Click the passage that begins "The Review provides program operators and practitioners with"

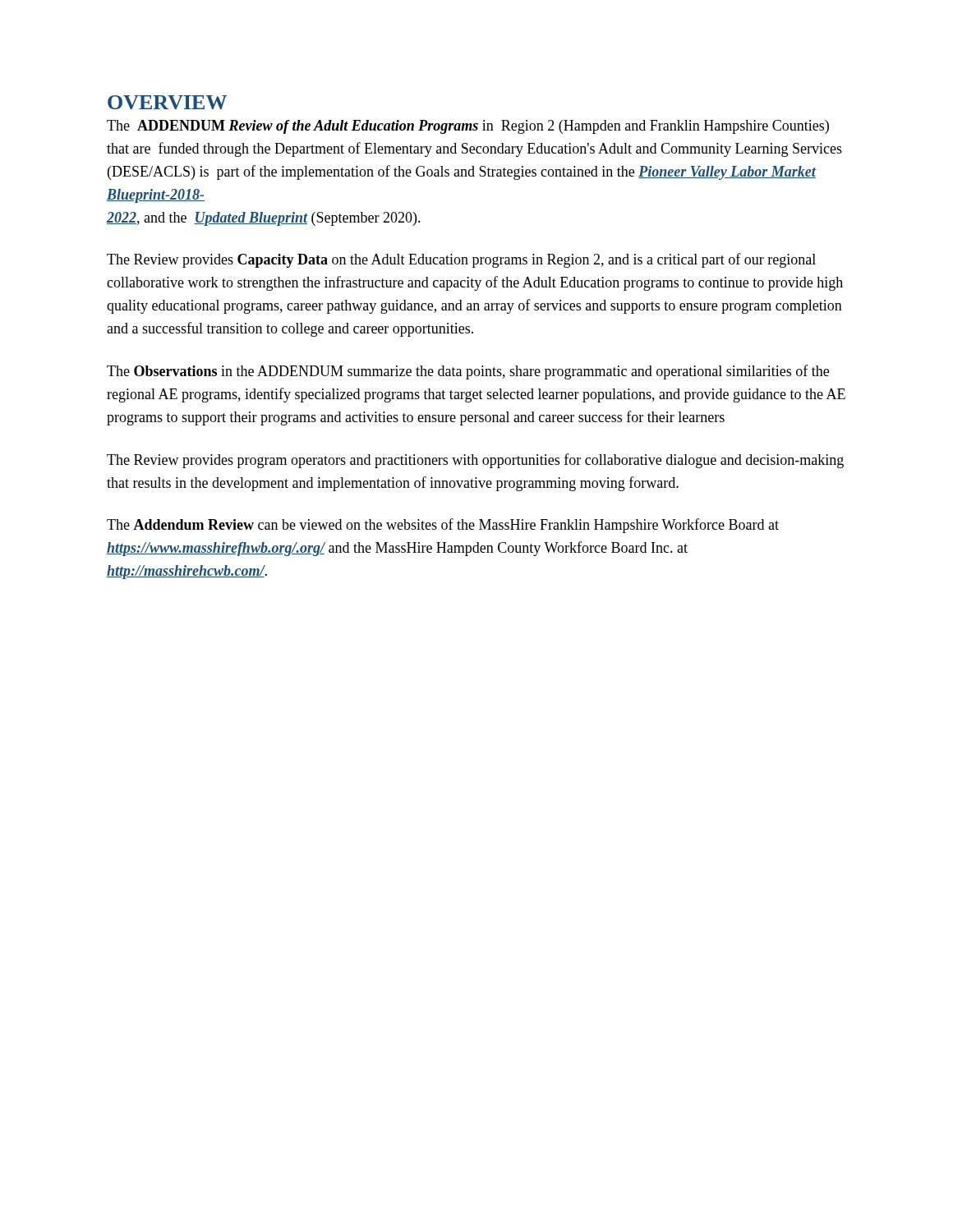475,471
